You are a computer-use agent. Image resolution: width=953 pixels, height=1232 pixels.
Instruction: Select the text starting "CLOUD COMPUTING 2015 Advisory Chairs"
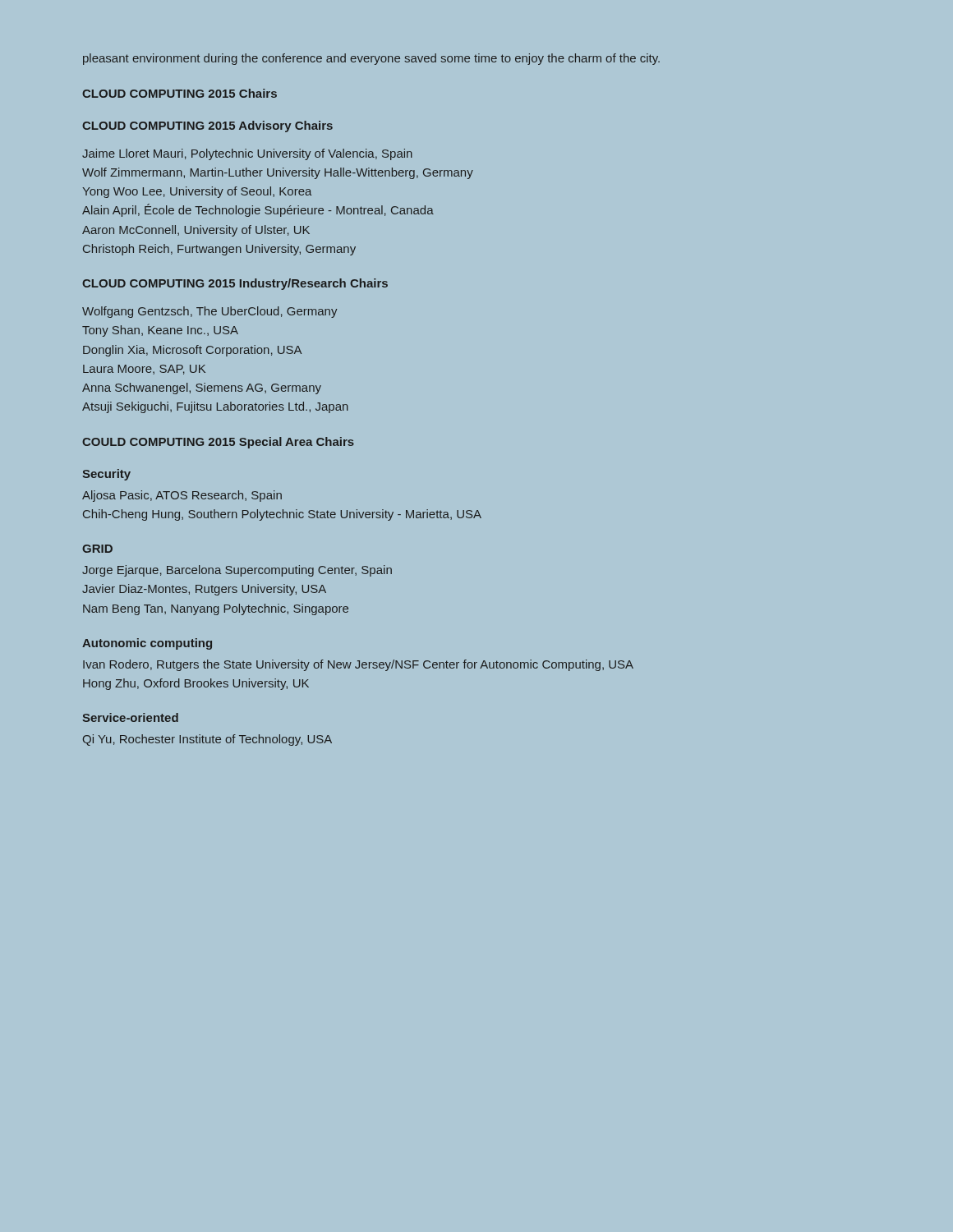(x=208, y=125)
